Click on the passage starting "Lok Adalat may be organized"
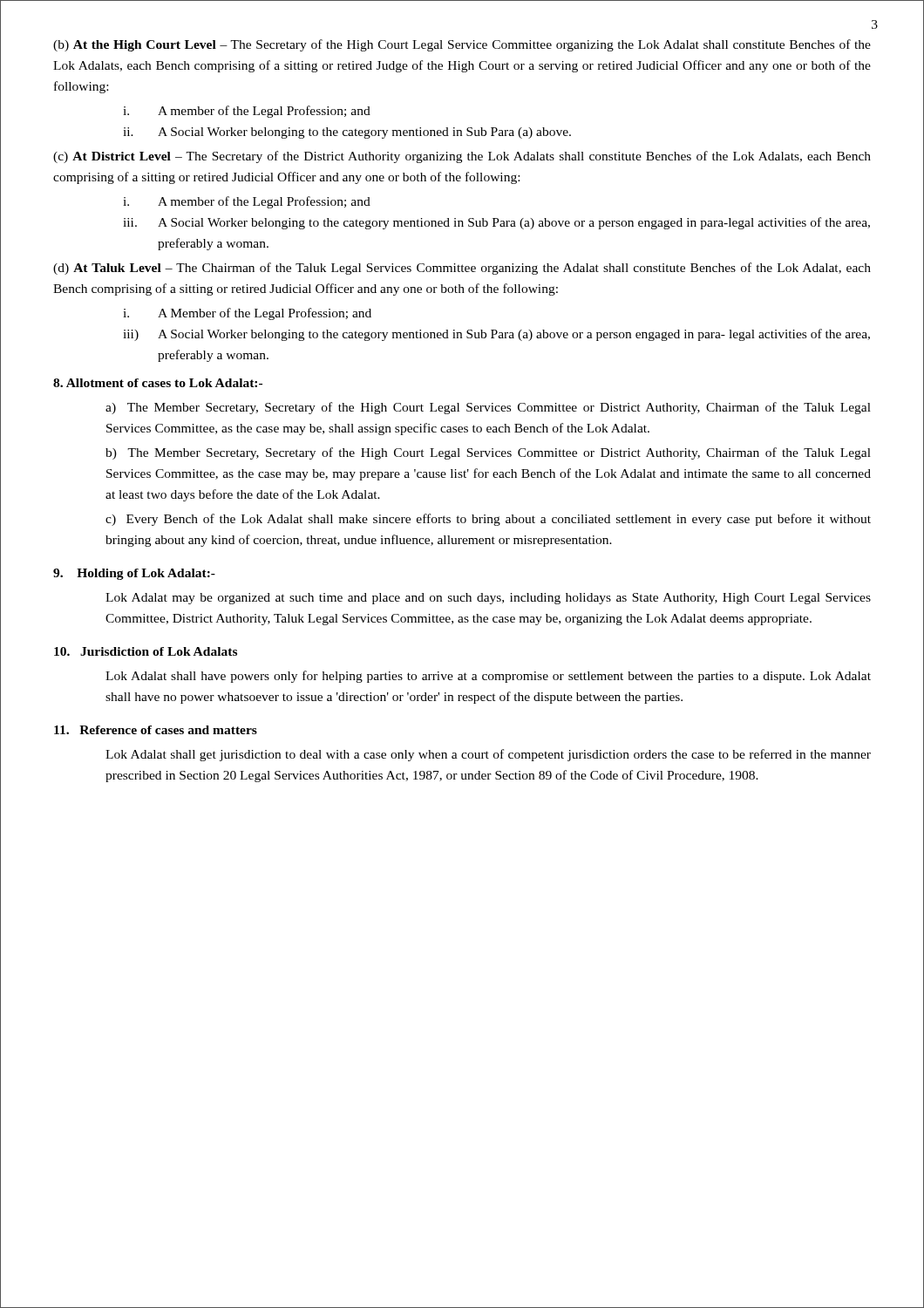This screenshot has height=1308, width=924. pyautogui.click(x=488, y=608)
